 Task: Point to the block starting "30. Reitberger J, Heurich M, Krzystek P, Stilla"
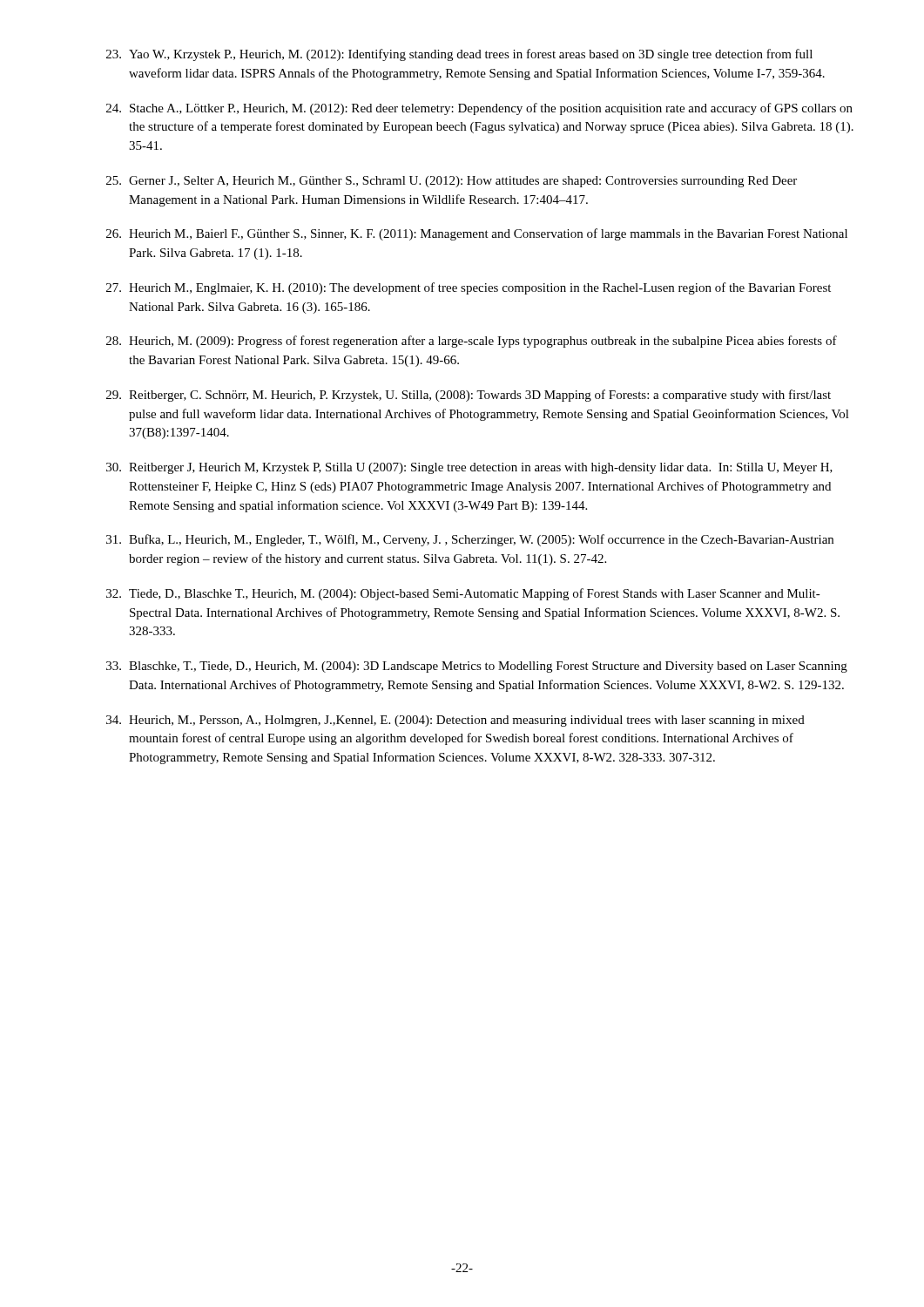[x=471, y=487]
